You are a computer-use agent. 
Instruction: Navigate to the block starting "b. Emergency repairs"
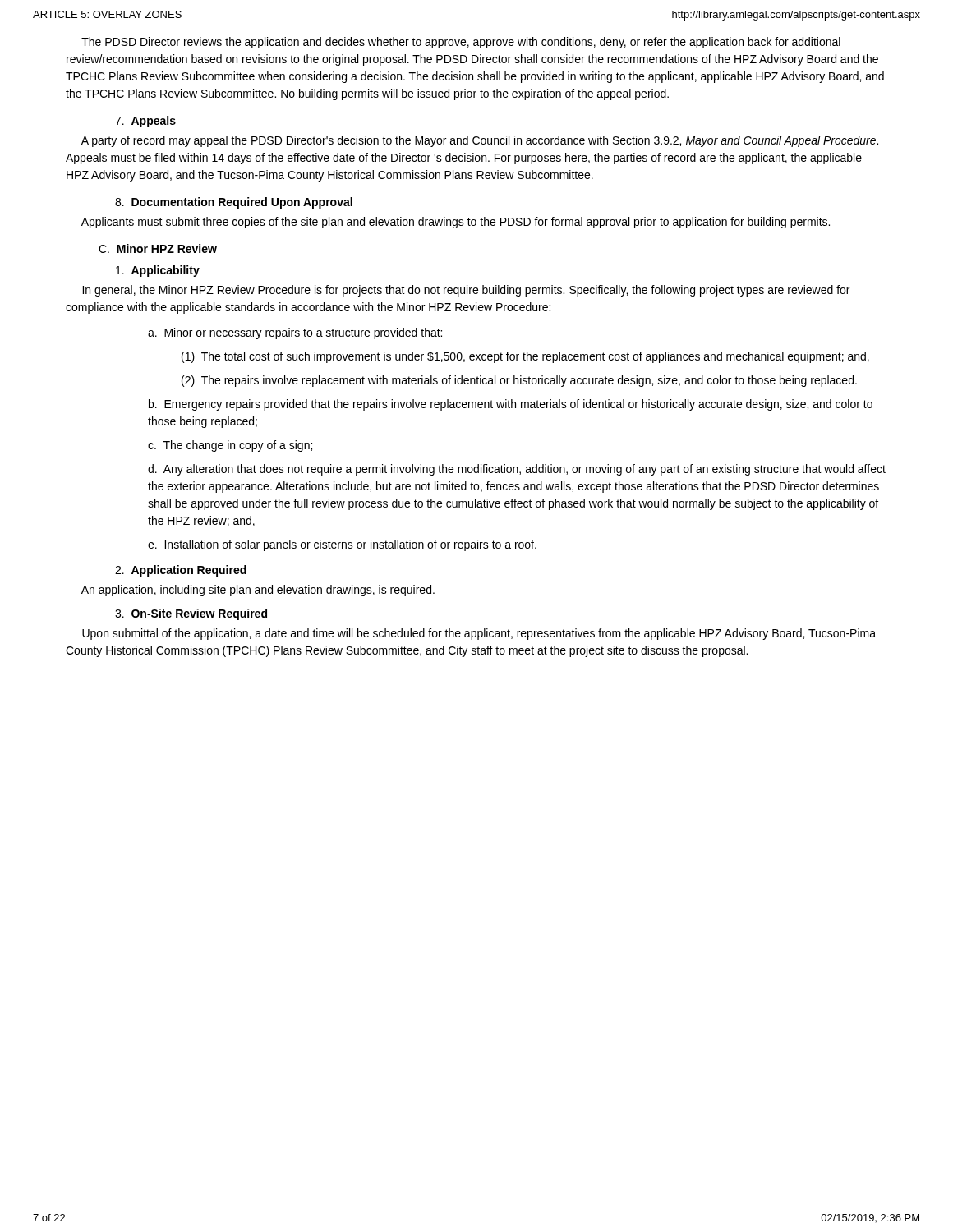click(510, 413)
